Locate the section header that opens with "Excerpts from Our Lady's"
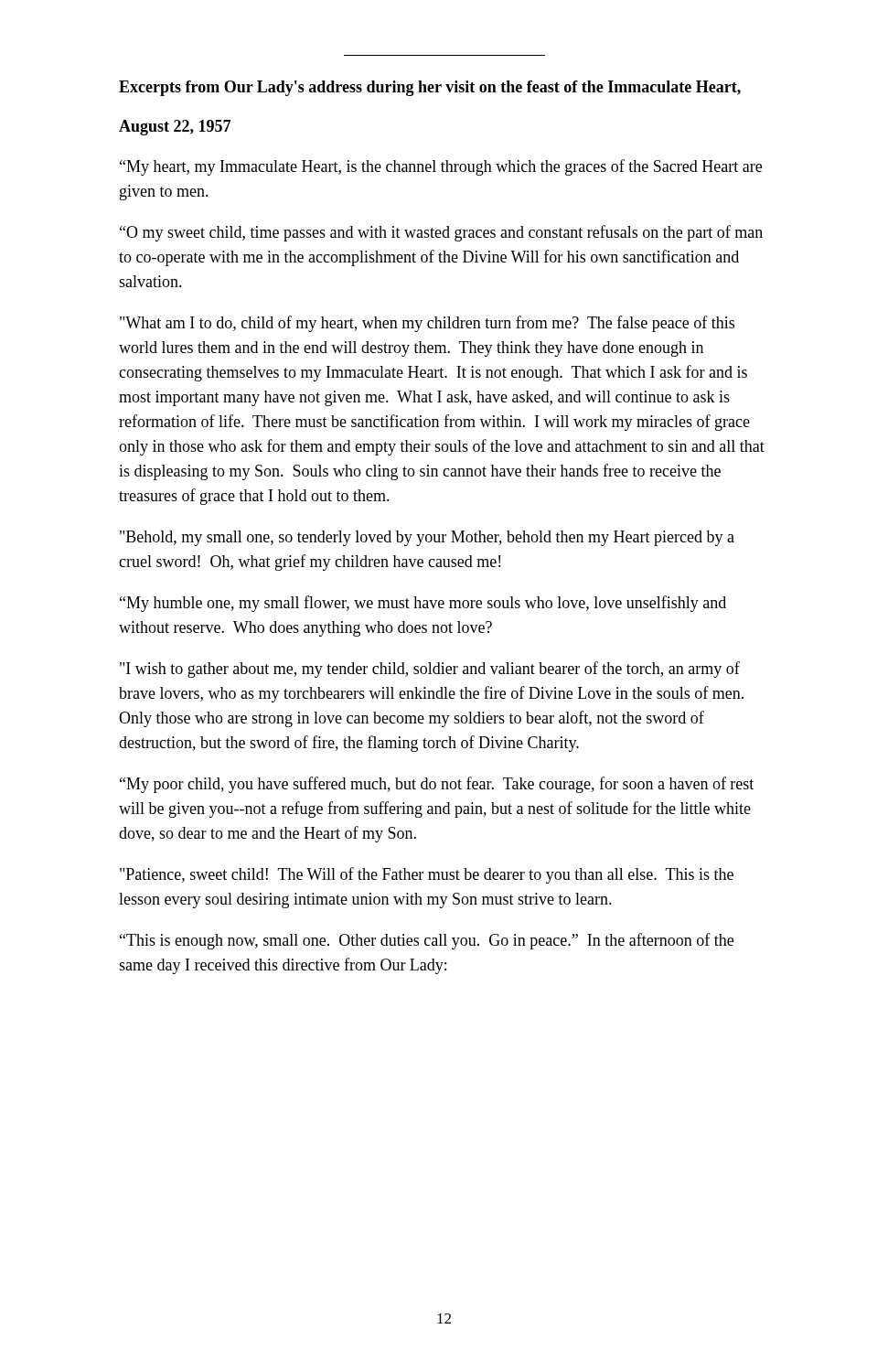Image resolution: width=888 pixels, height=1372 pixels. click(x=430, y=87)
